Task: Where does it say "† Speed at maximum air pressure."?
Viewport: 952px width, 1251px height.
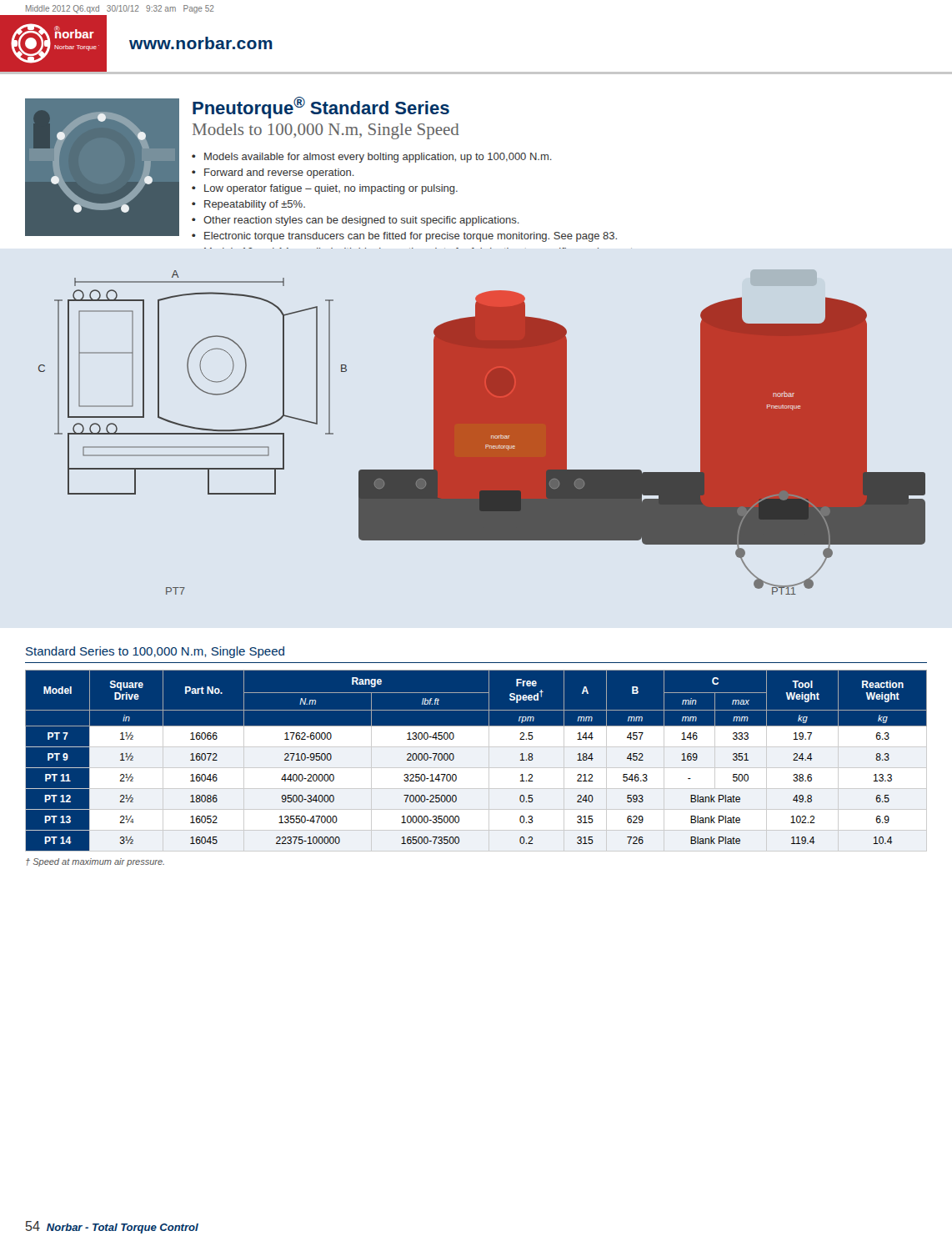Action: [95, 862]
